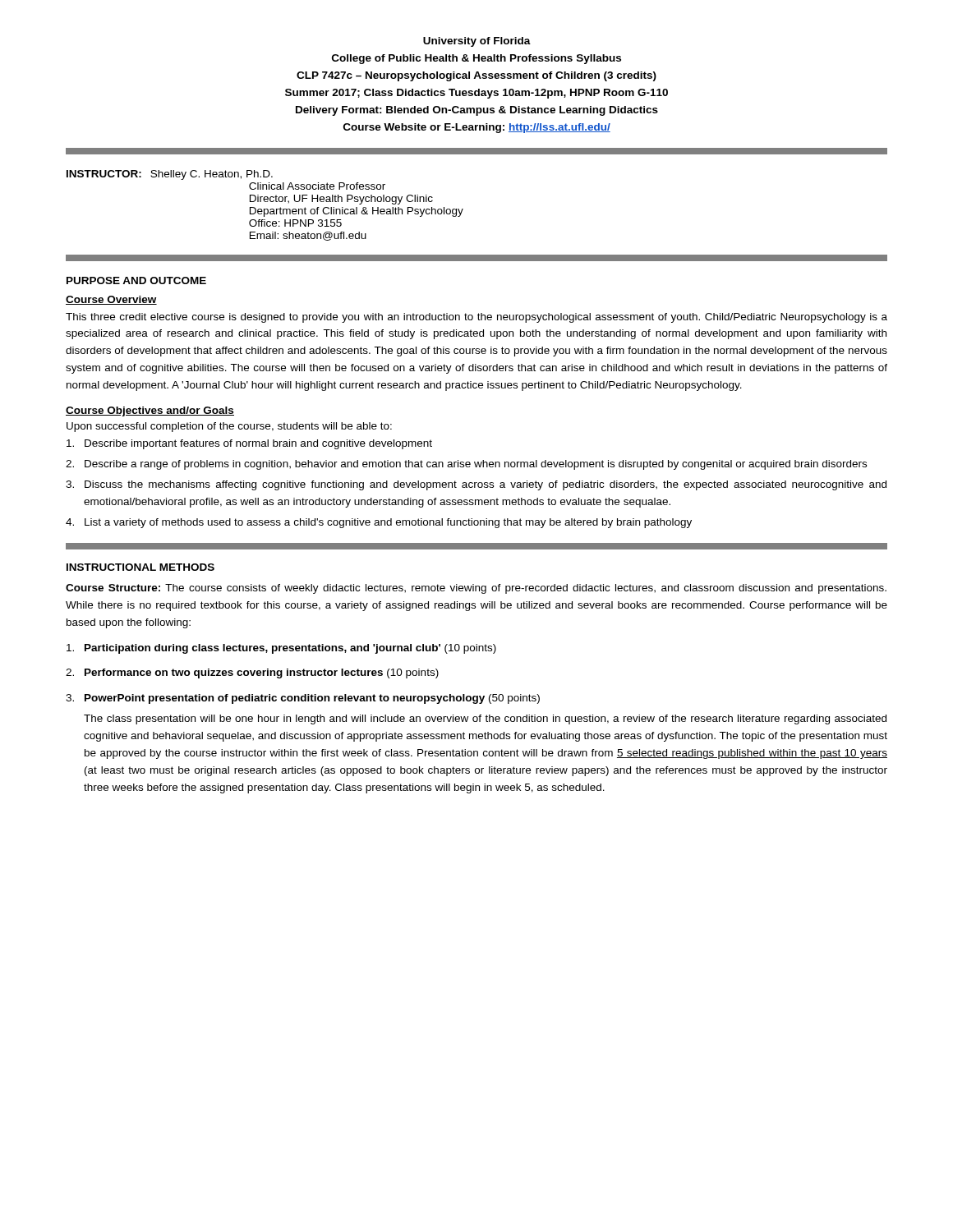Locate the text "INSTRUCTIONAL METHODS"
The image size is (953, 1232).
pos(140,567)
